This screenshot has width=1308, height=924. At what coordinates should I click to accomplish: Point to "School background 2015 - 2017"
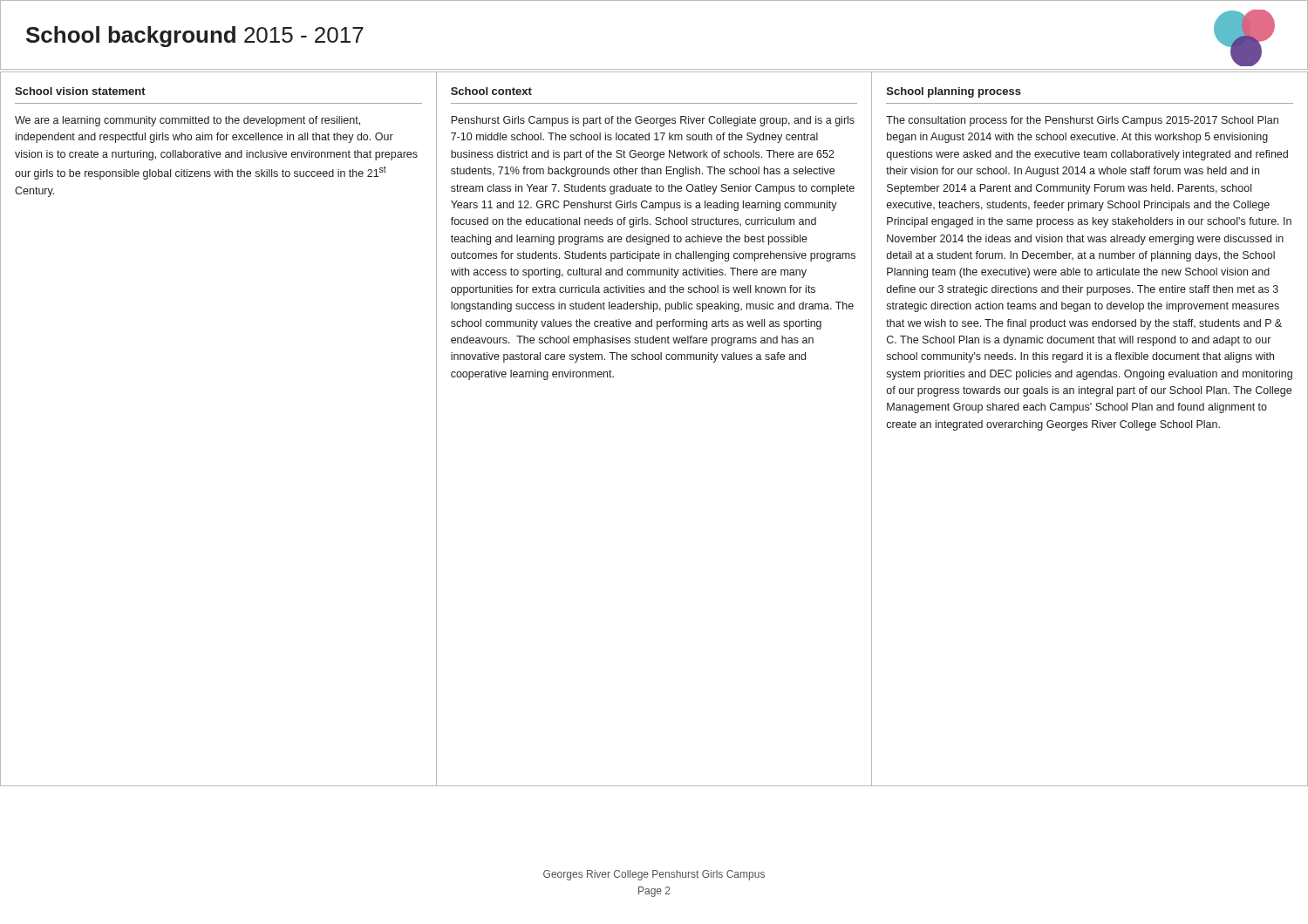[x=654, y=39]
